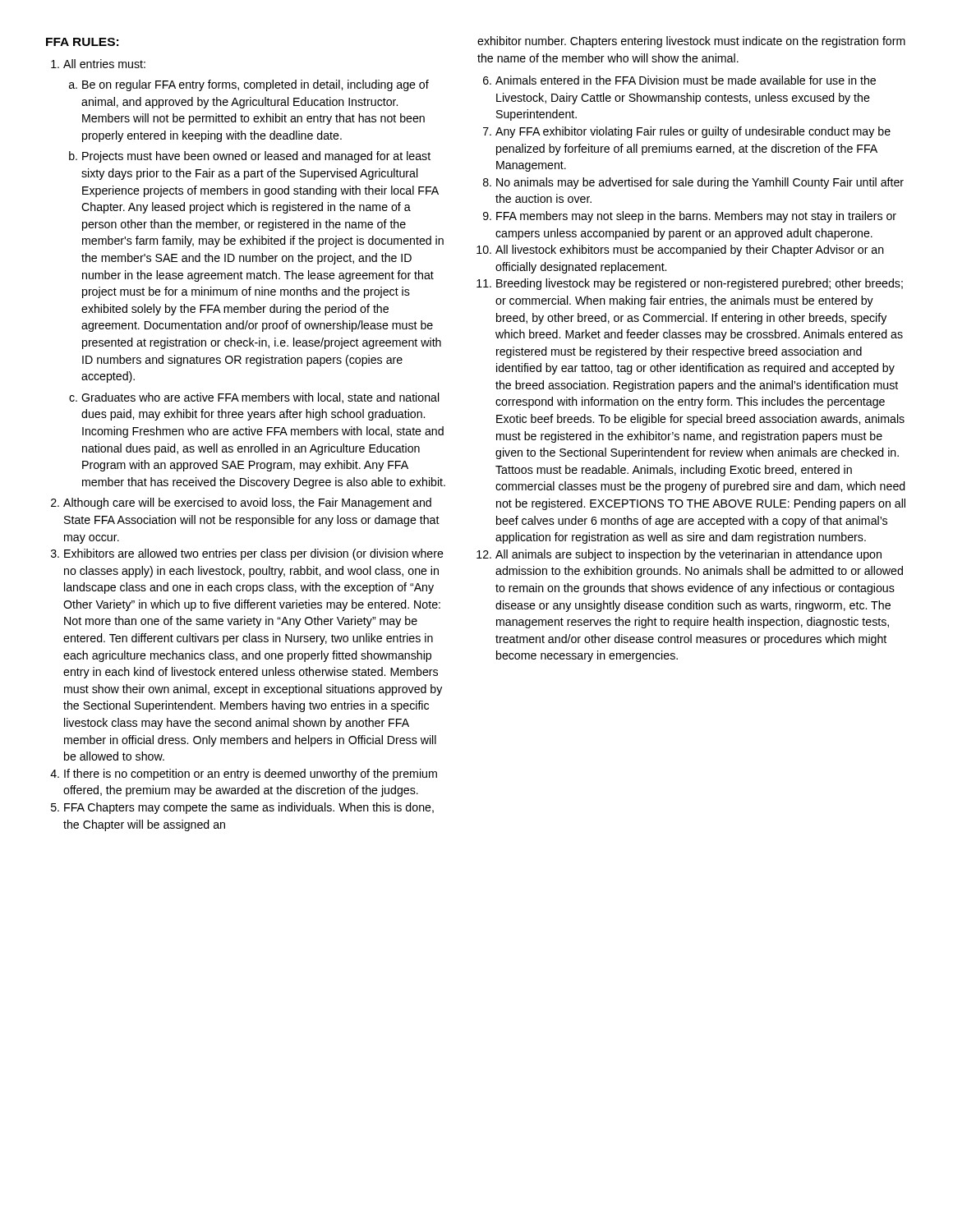This screenshot has width=953, height=1232.
Task: Find "FFA RULES:" on this page
Action: [82, 41]
